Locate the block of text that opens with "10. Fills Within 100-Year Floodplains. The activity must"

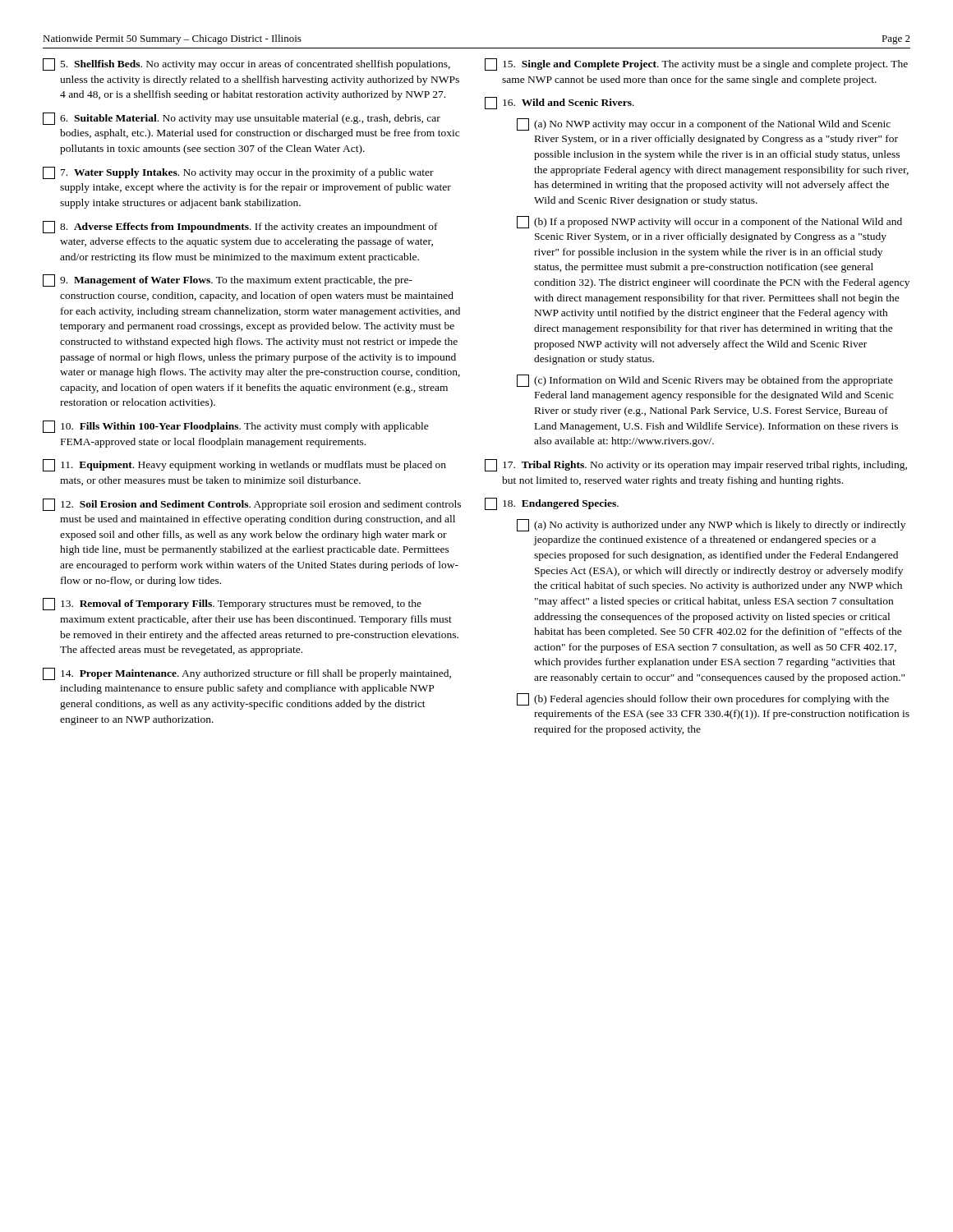coord(252,434)
